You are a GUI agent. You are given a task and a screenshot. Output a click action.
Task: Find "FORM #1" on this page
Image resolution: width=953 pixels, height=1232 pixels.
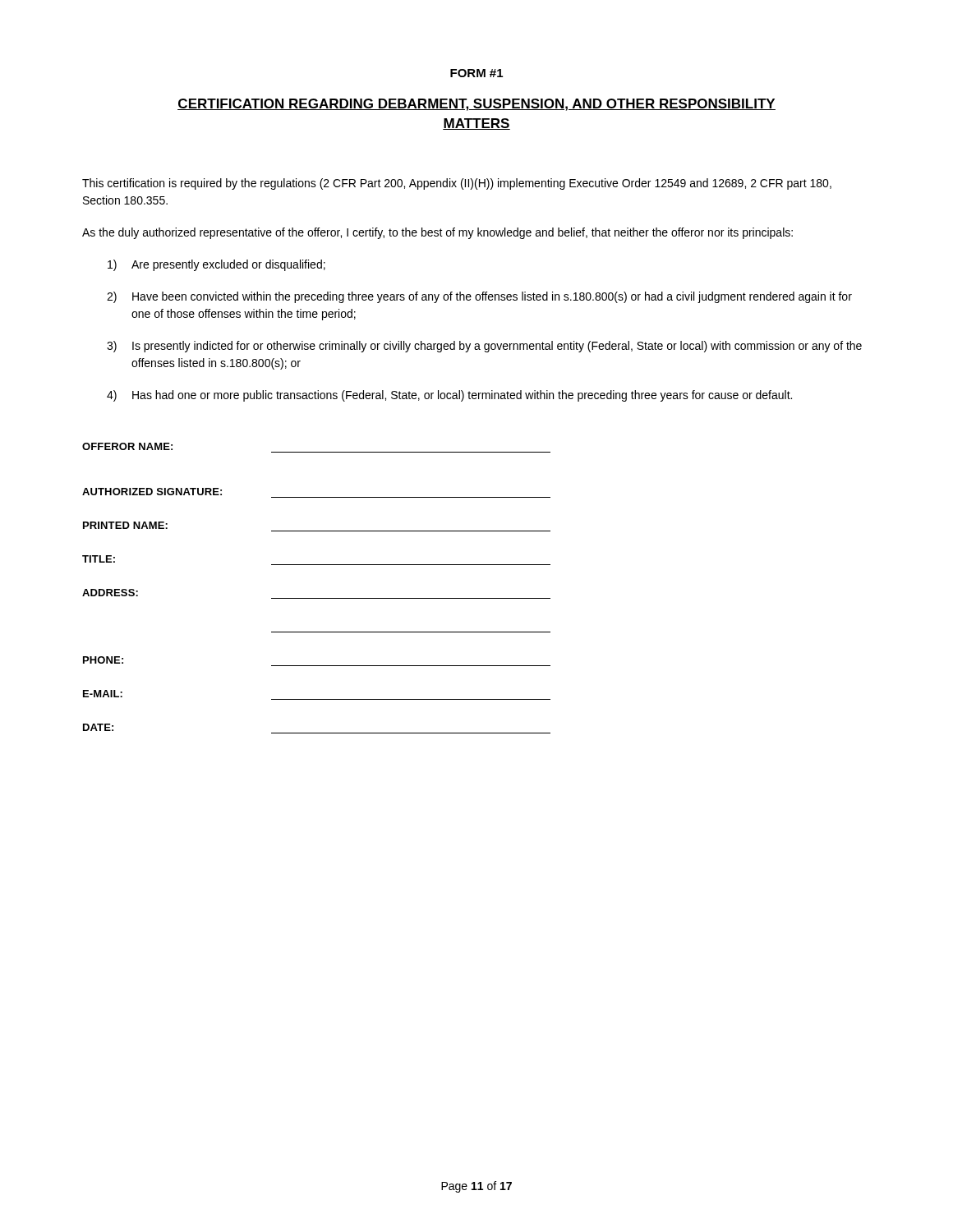click(x=476, y=73)
